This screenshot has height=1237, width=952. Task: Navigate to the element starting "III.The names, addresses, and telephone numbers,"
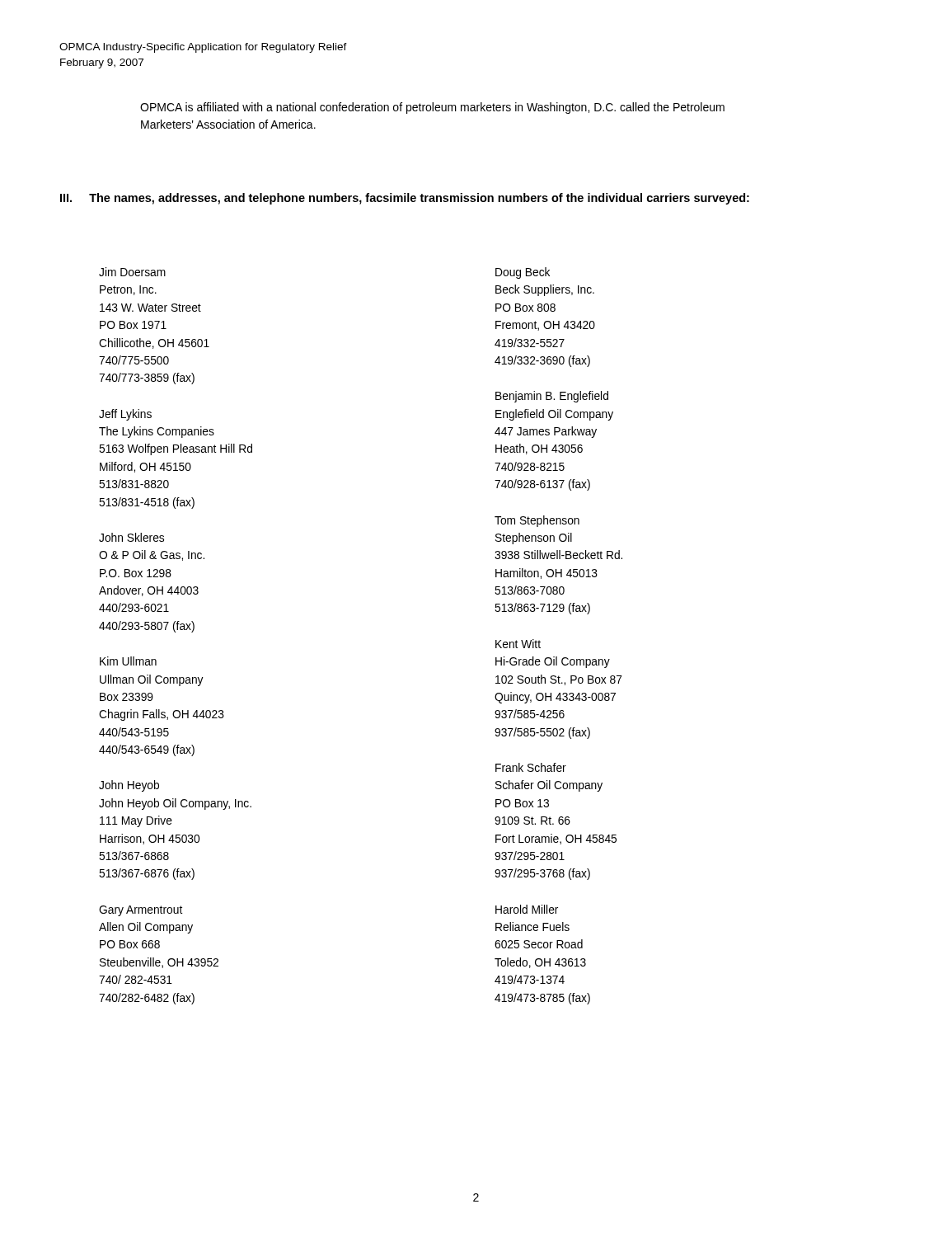[405, 198]
